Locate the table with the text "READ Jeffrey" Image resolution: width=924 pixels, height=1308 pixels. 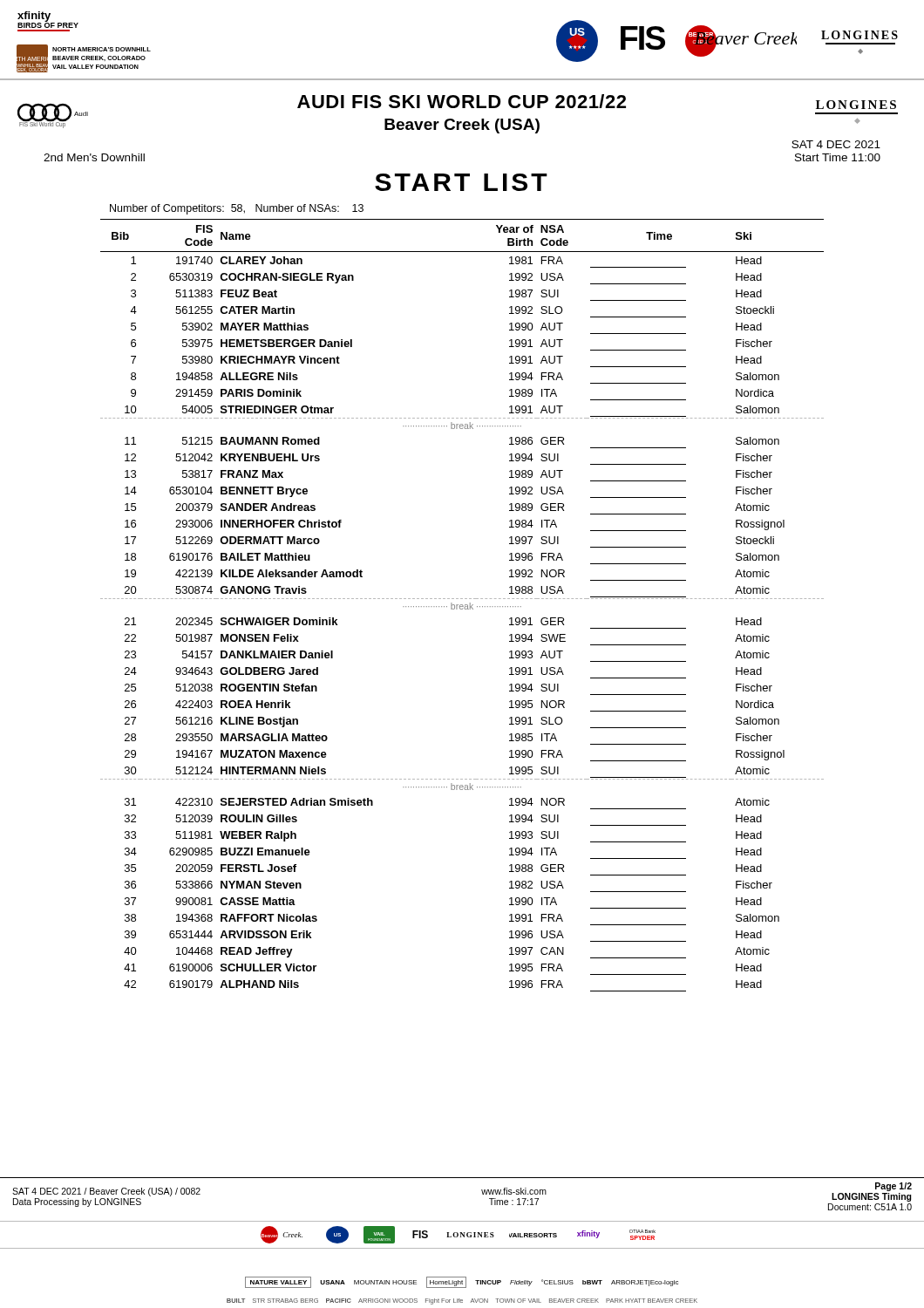(462, 606)
